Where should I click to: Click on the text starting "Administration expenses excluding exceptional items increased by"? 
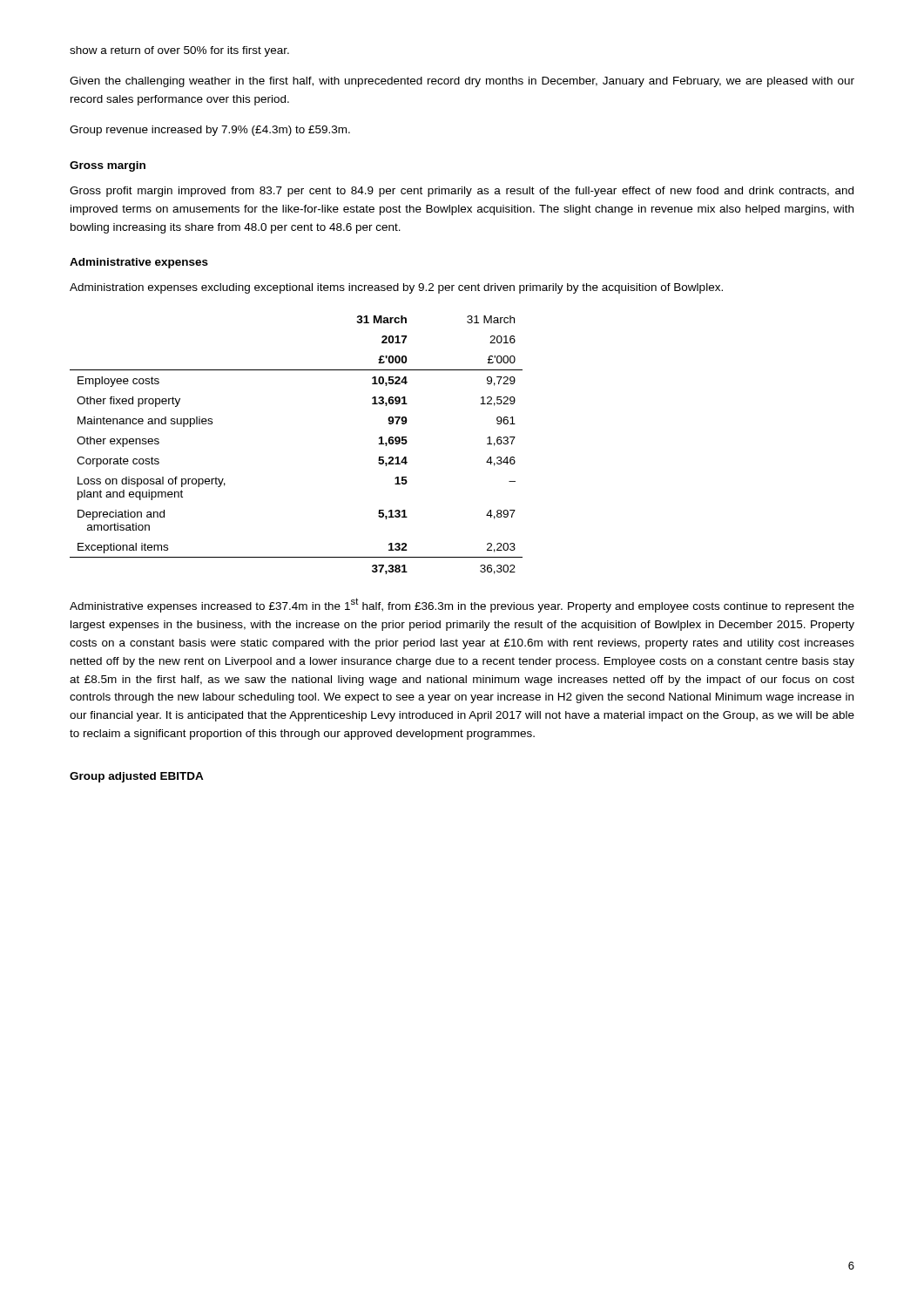(397, 288)
